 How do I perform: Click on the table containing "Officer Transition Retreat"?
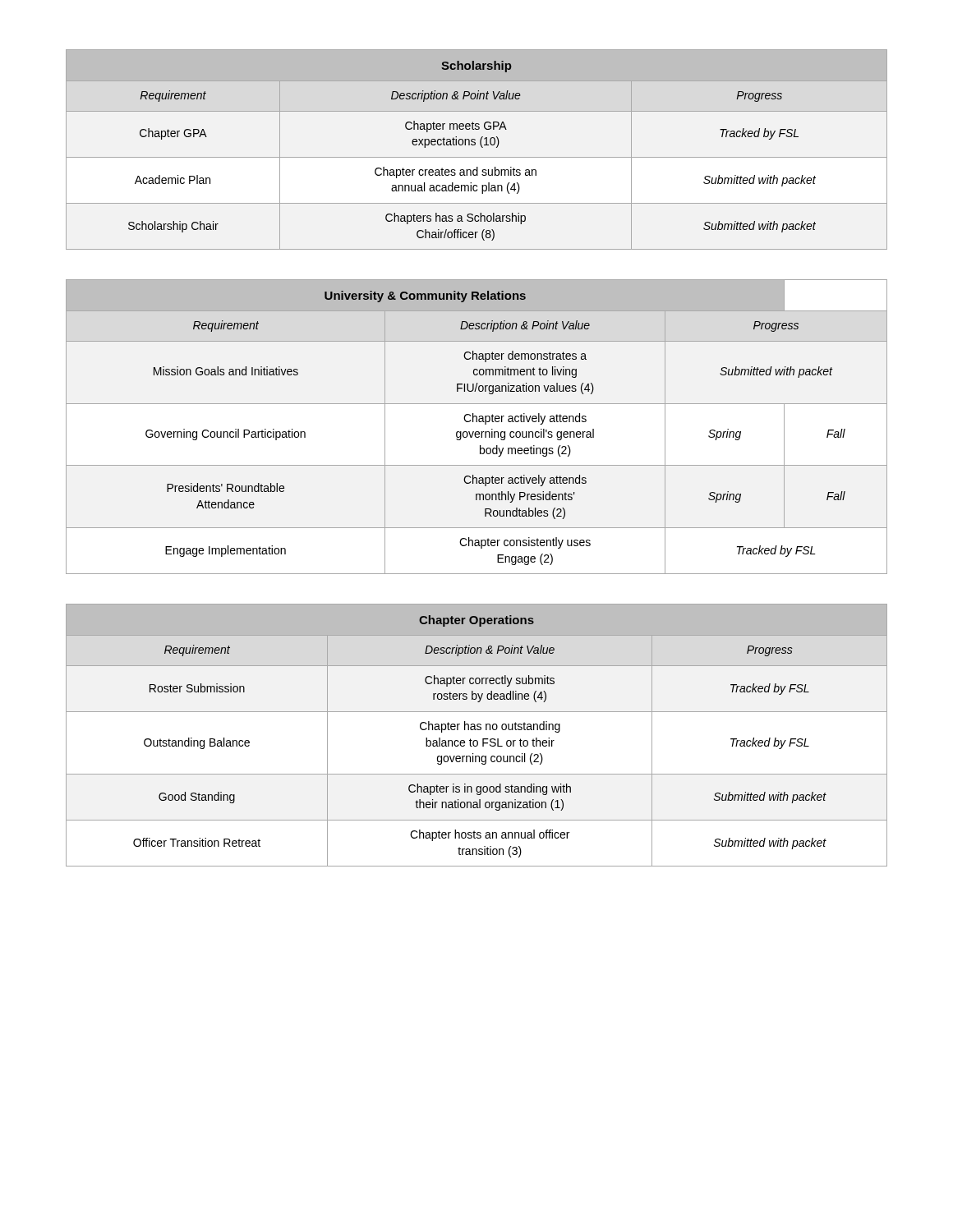point(476,735)
